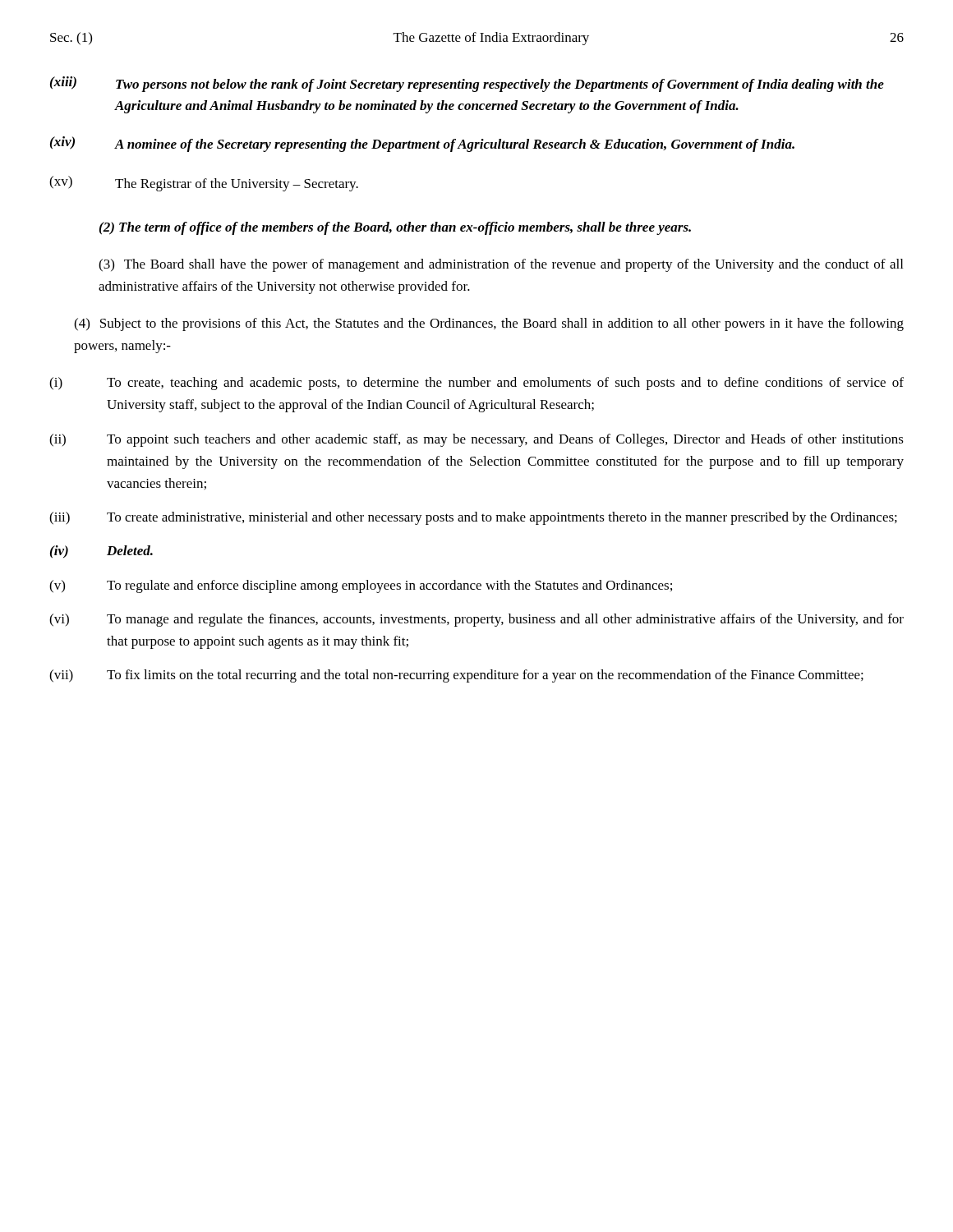The height and width of the screenshot is (1232, 953).
Task: Click on the list item that says "(vii) To fix limits on the"
Action: click(x=476, y=675)
